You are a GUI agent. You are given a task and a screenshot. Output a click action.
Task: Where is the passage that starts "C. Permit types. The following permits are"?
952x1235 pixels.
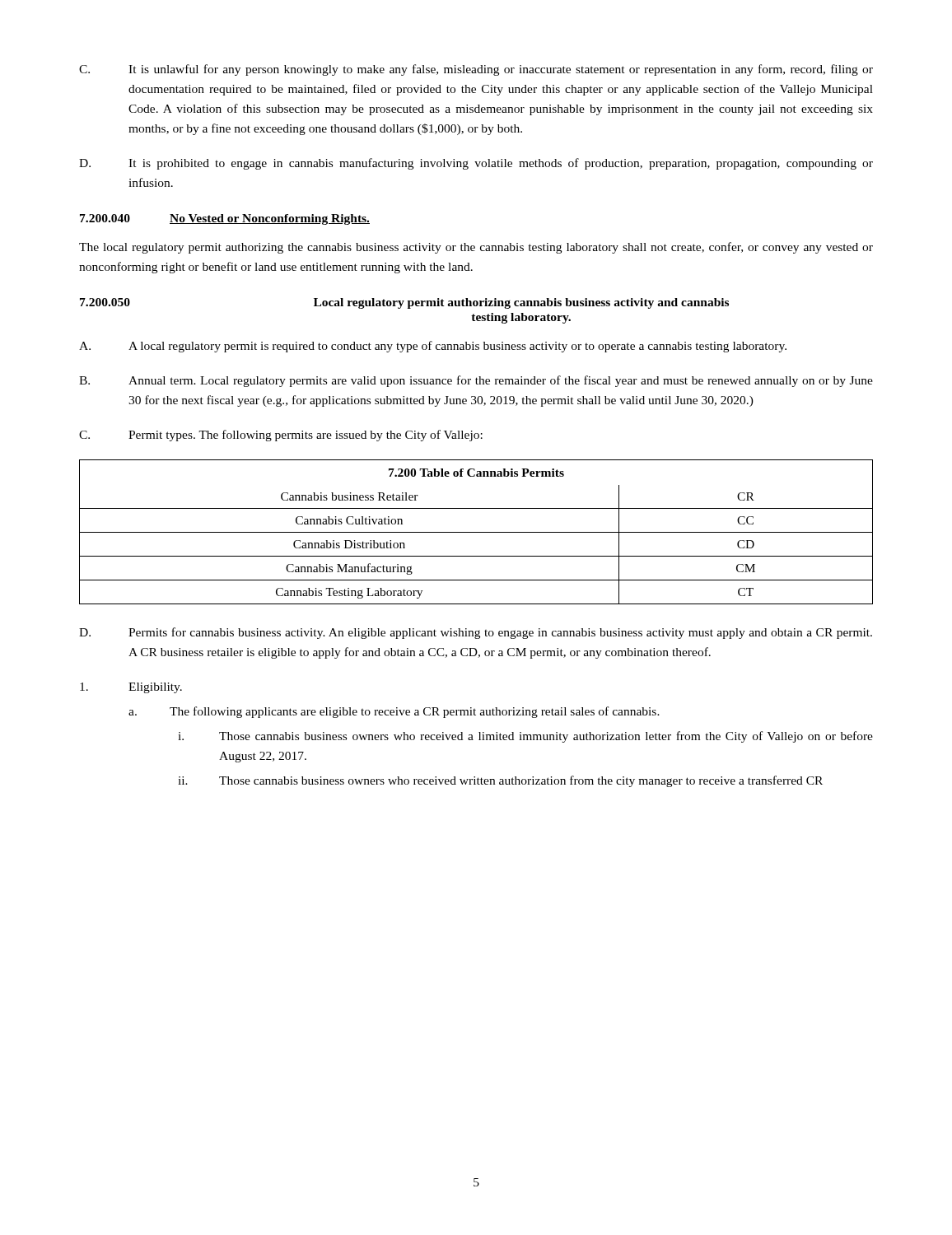coord(476,435)
